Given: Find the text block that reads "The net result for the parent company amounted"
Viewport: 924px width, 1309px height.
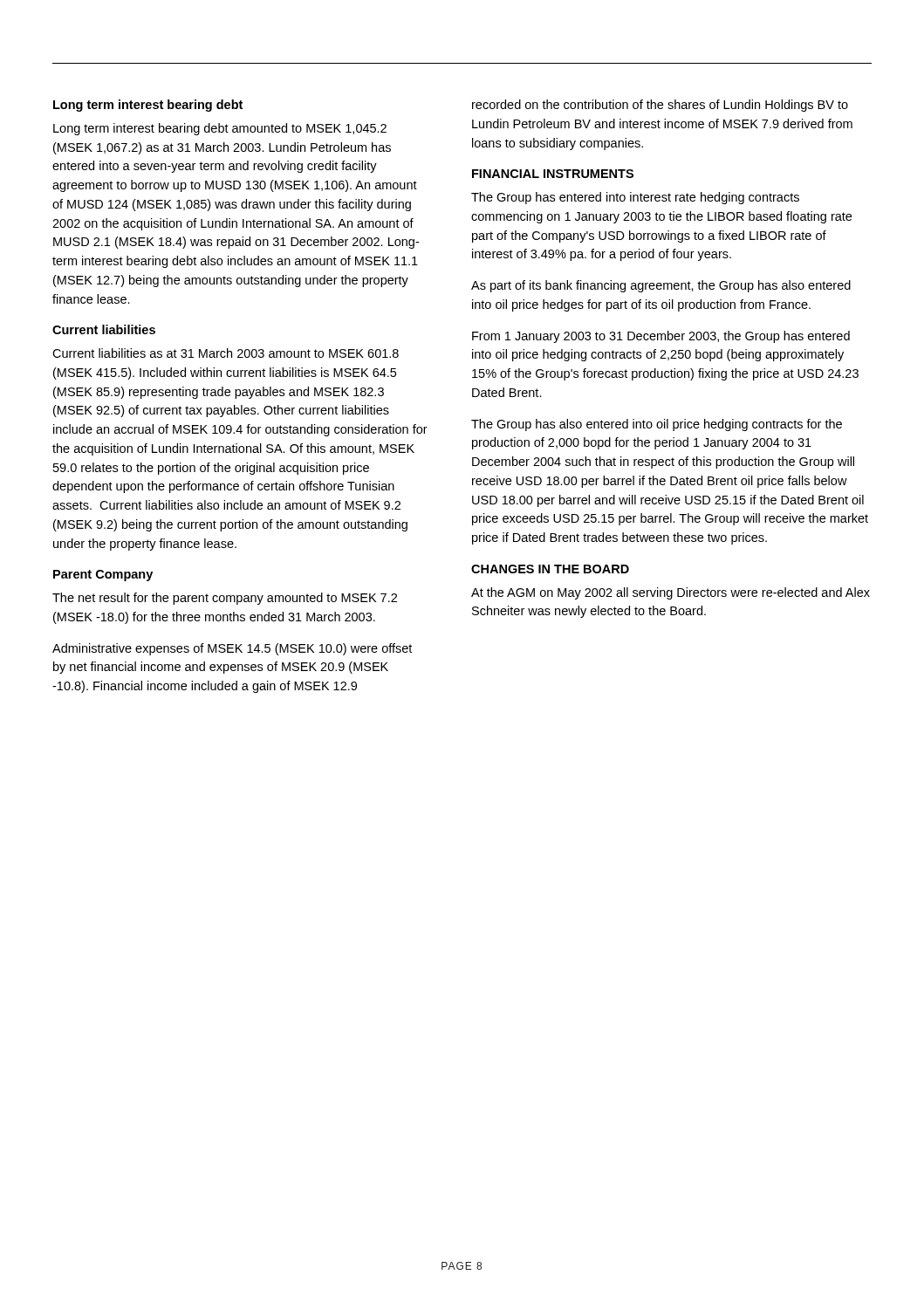Looking at the screenshot, I should coord(225,607).
